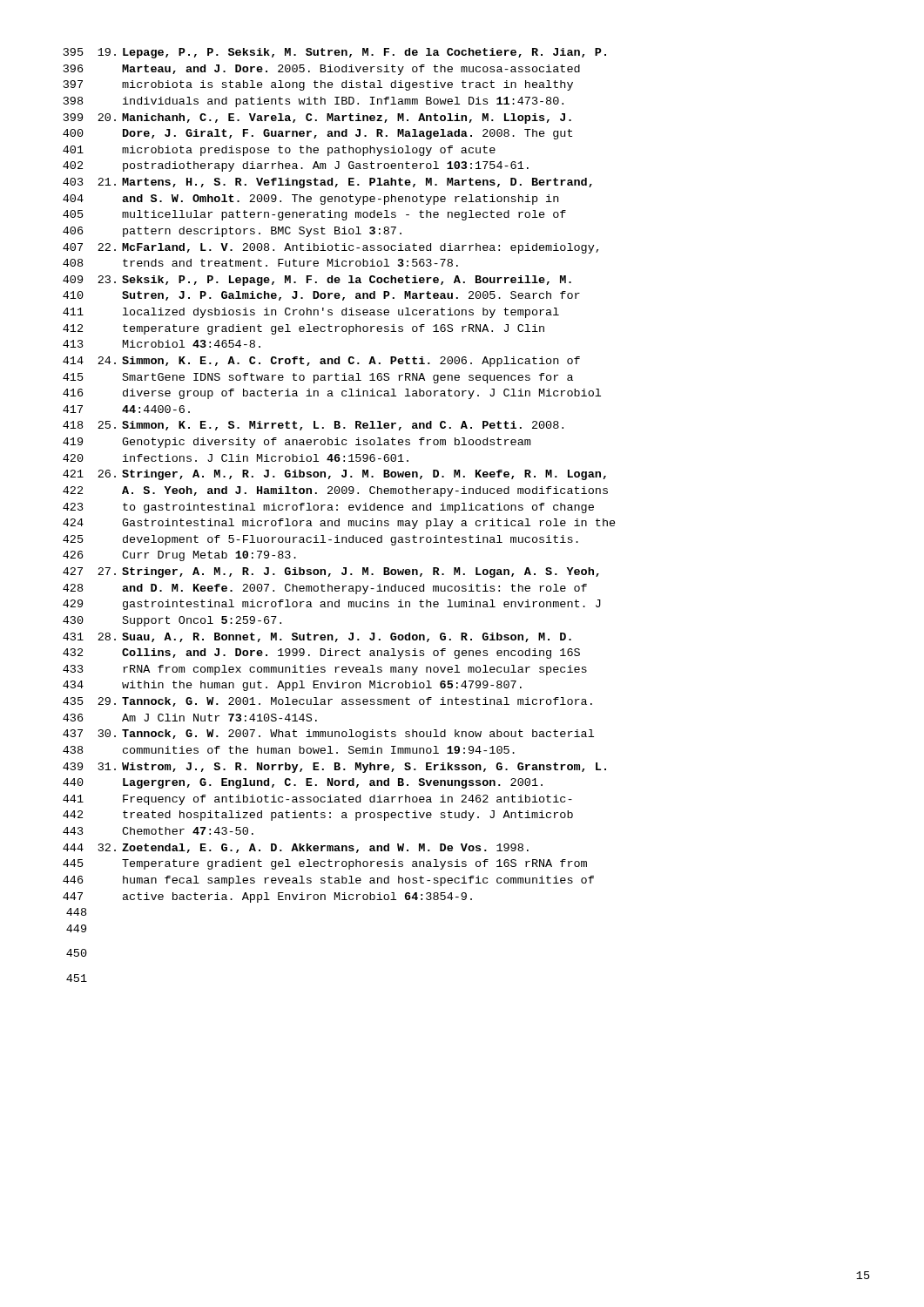Navigate to the text block starting "414 415 416 417 24. Simmon, K. E.,"

coord(462,386)
